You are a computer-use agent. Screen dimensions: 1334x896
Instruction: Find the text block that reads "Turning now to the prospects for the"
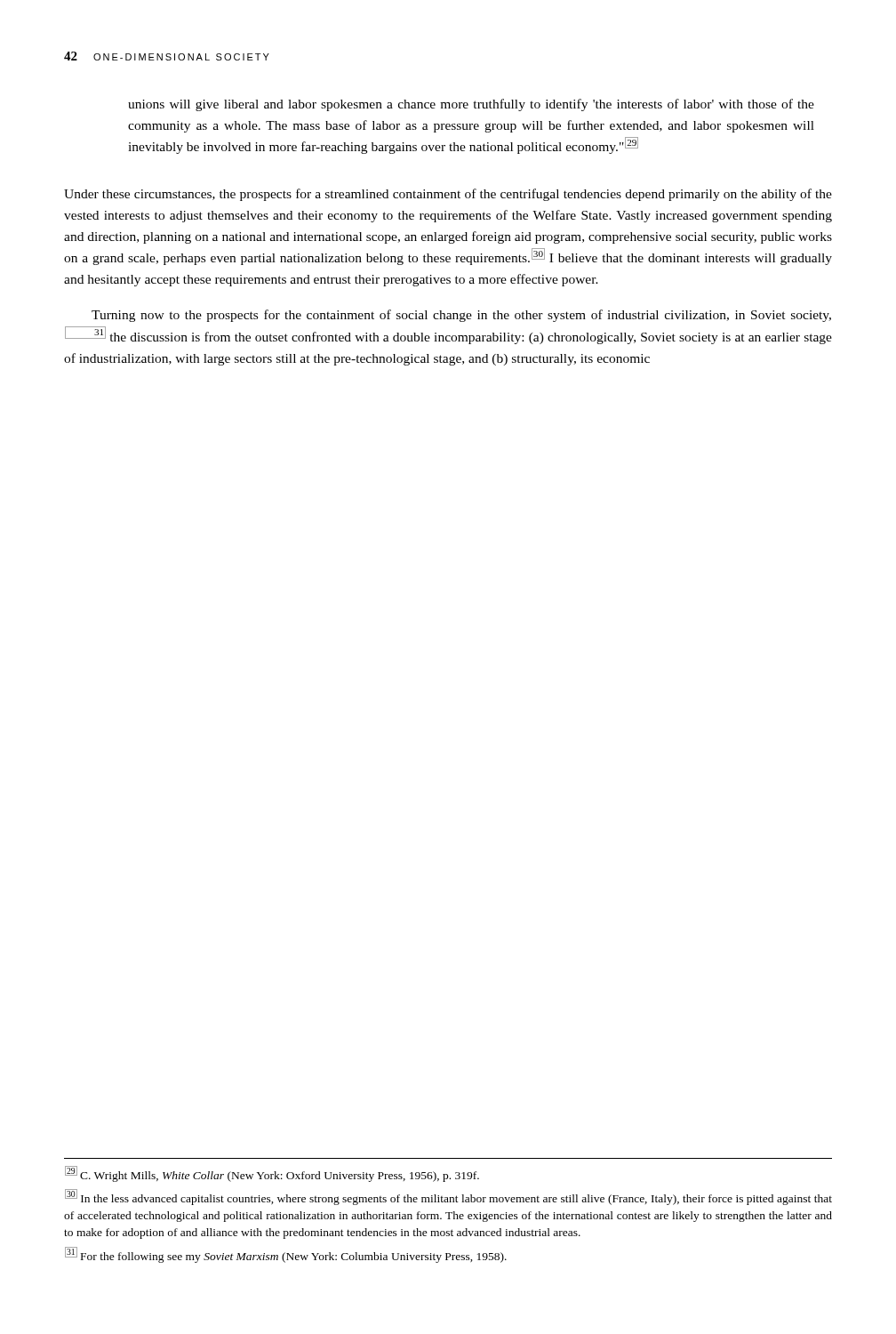(x=448, y=336)
